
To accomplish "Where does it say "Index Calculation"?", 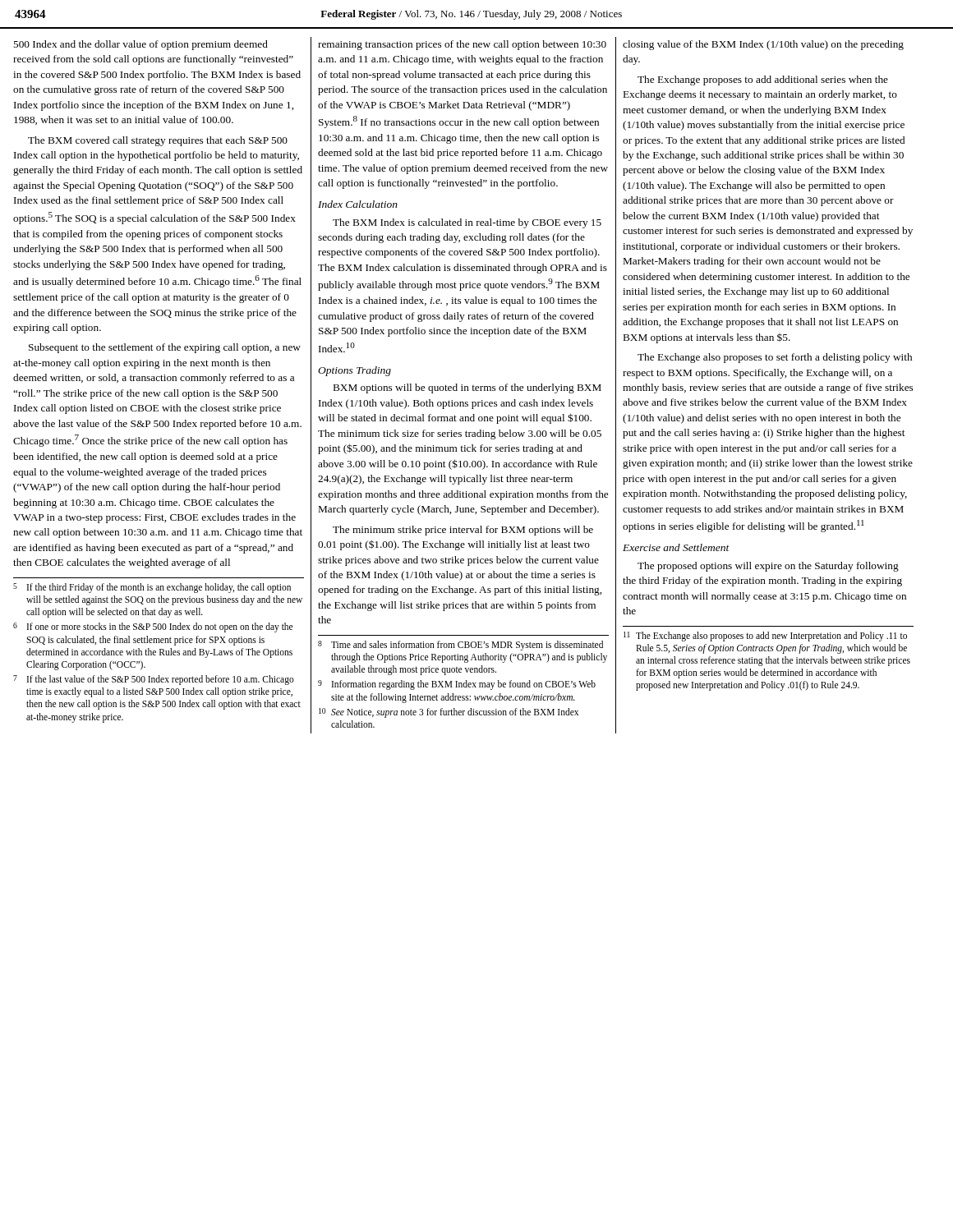I will (x=358, y=204).
